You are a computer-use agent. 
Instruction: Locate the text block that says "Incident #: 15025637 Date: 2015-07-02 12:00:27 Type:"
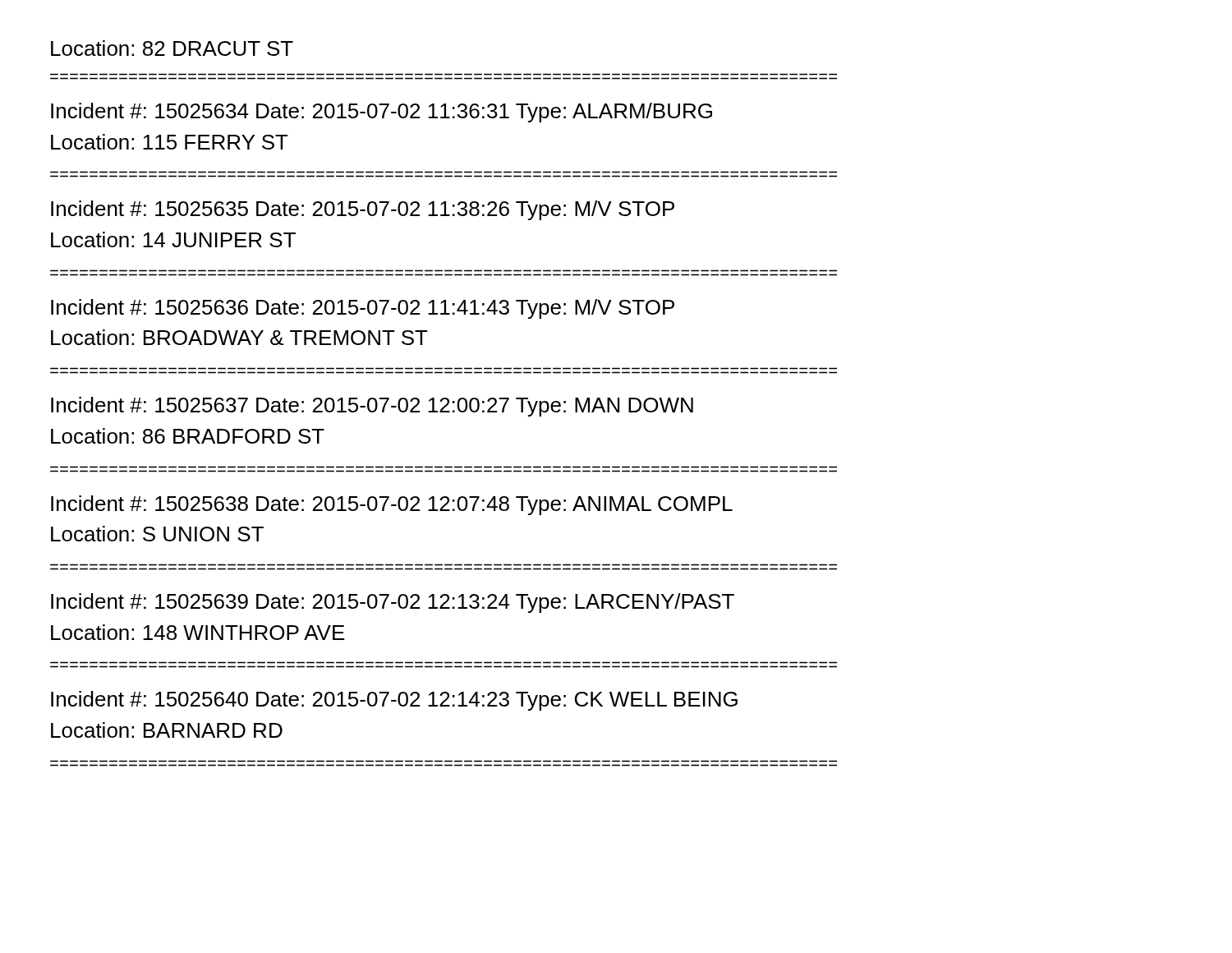(x=616, y=421)
